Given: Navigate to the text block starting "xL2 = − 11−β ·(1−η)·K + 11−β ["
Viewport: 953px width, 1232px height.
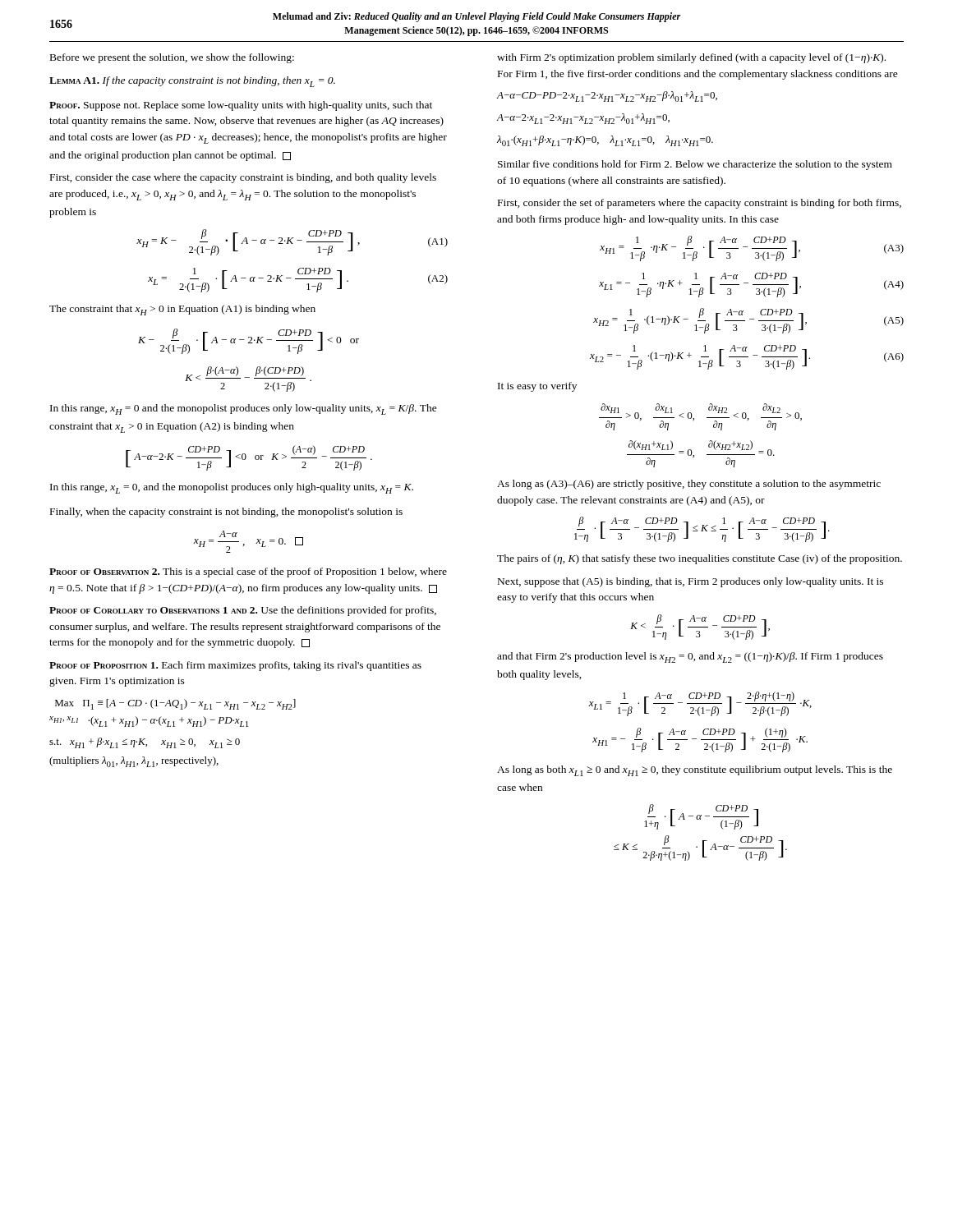Looking at the screenshot, I should (747, 357).
